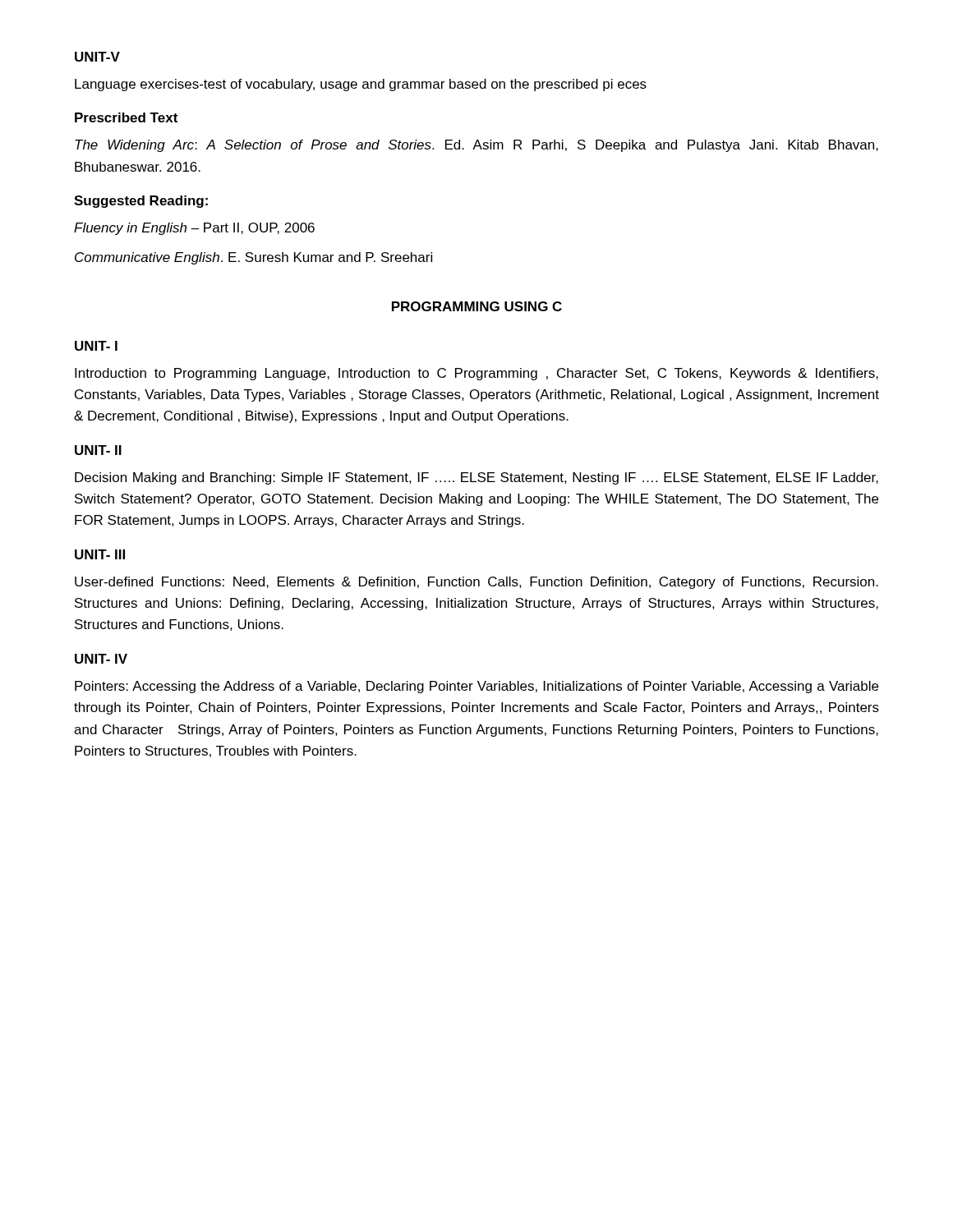Screen dimensions: 1232x953
Task: Click where it says "Suggested Reading:"
Action: click(141, 201)
